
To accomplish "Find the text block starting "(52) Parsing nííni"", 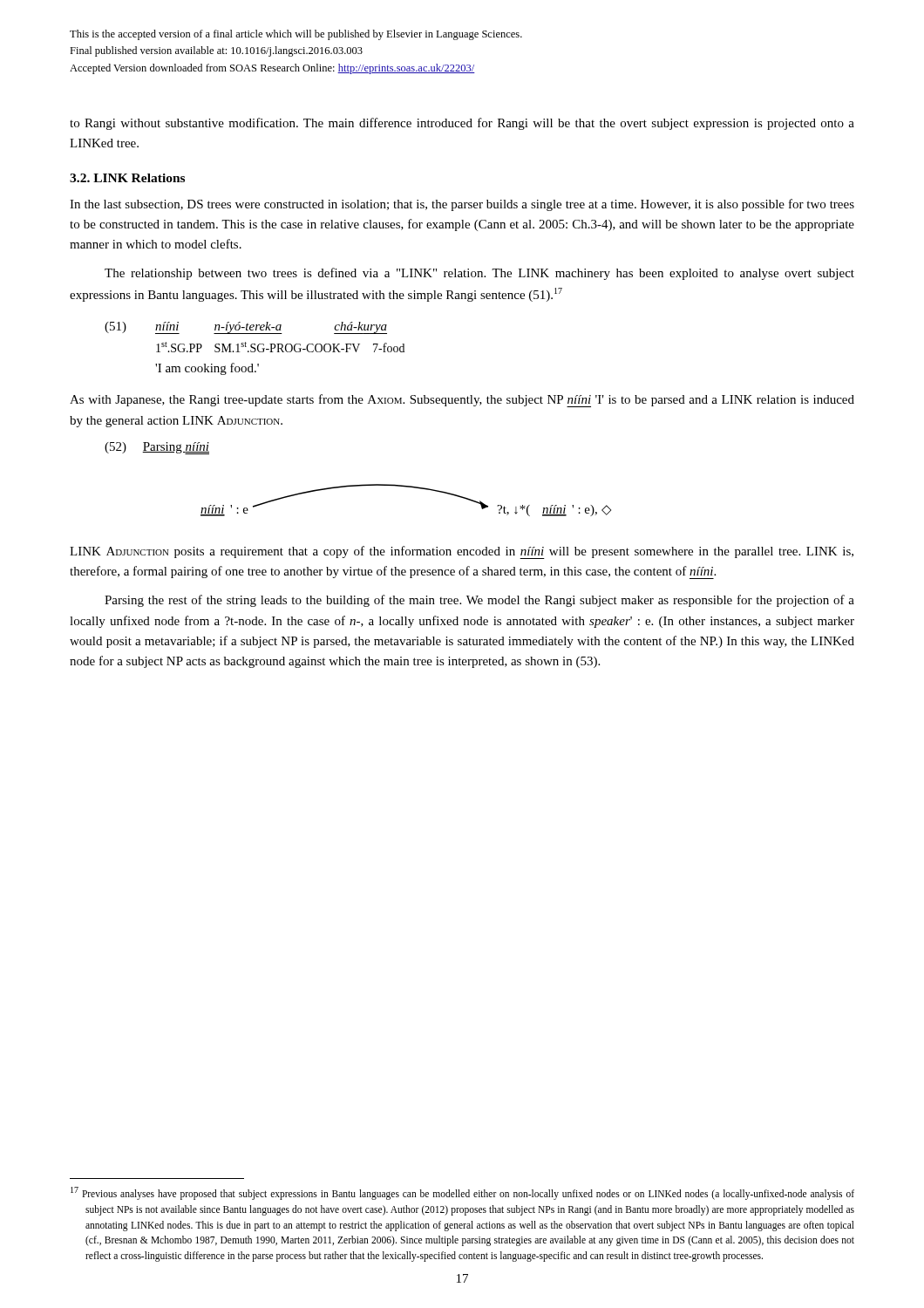I will pos(157,446).
